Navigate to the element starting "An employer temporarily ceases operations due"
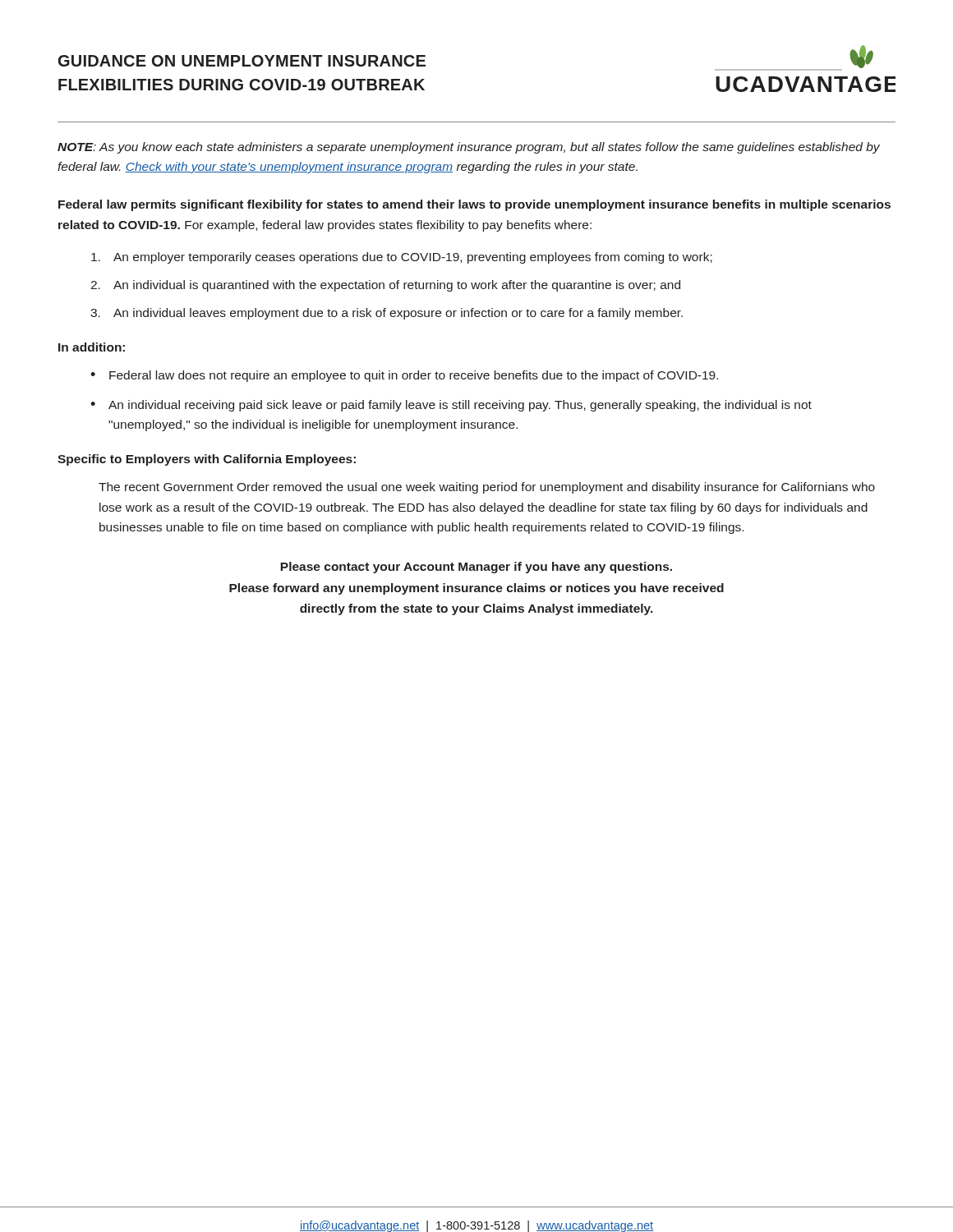This screenshot has height=1232, width=953. click(x=493, y=257)
